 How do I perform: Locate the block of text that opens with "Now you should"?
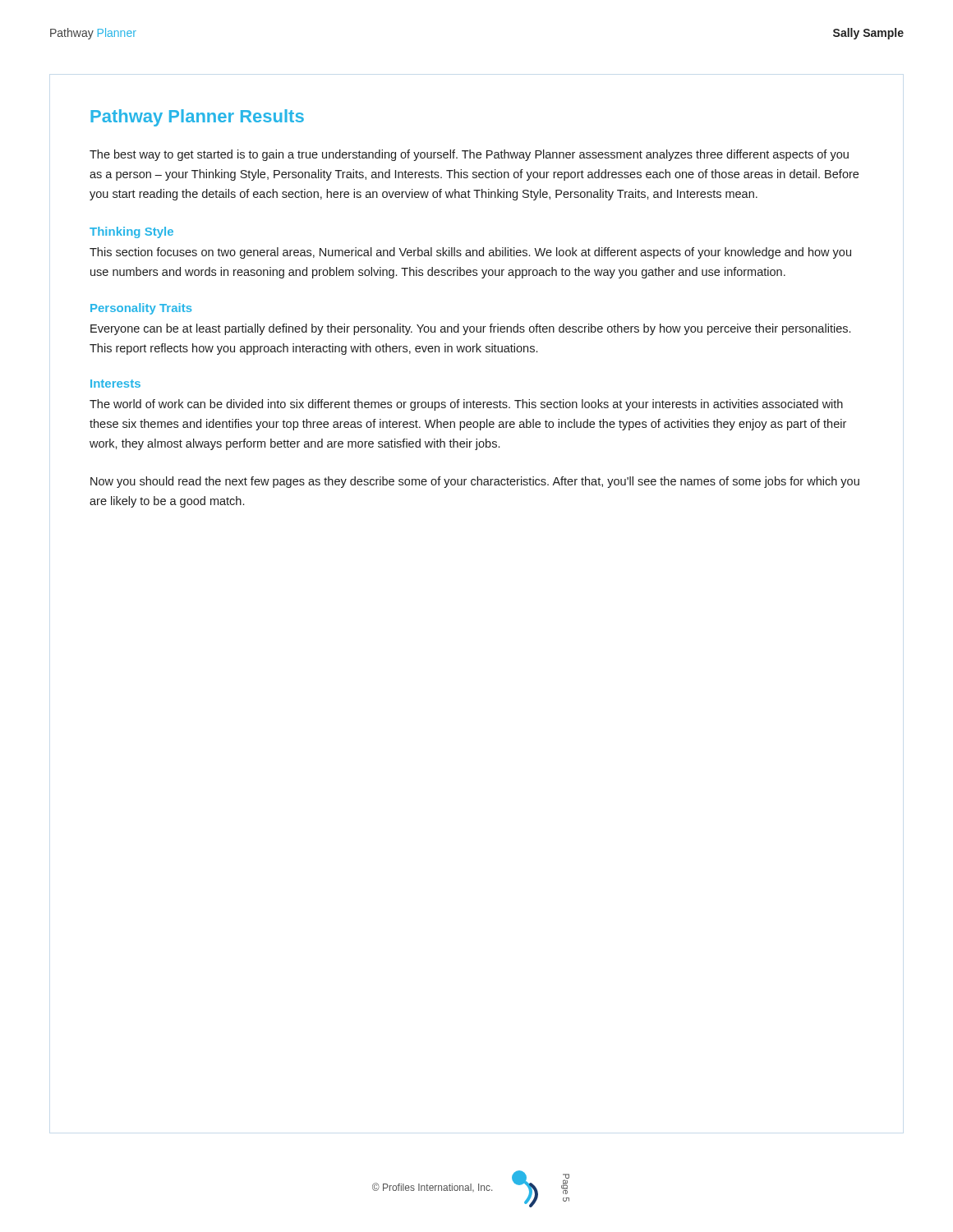475,491
